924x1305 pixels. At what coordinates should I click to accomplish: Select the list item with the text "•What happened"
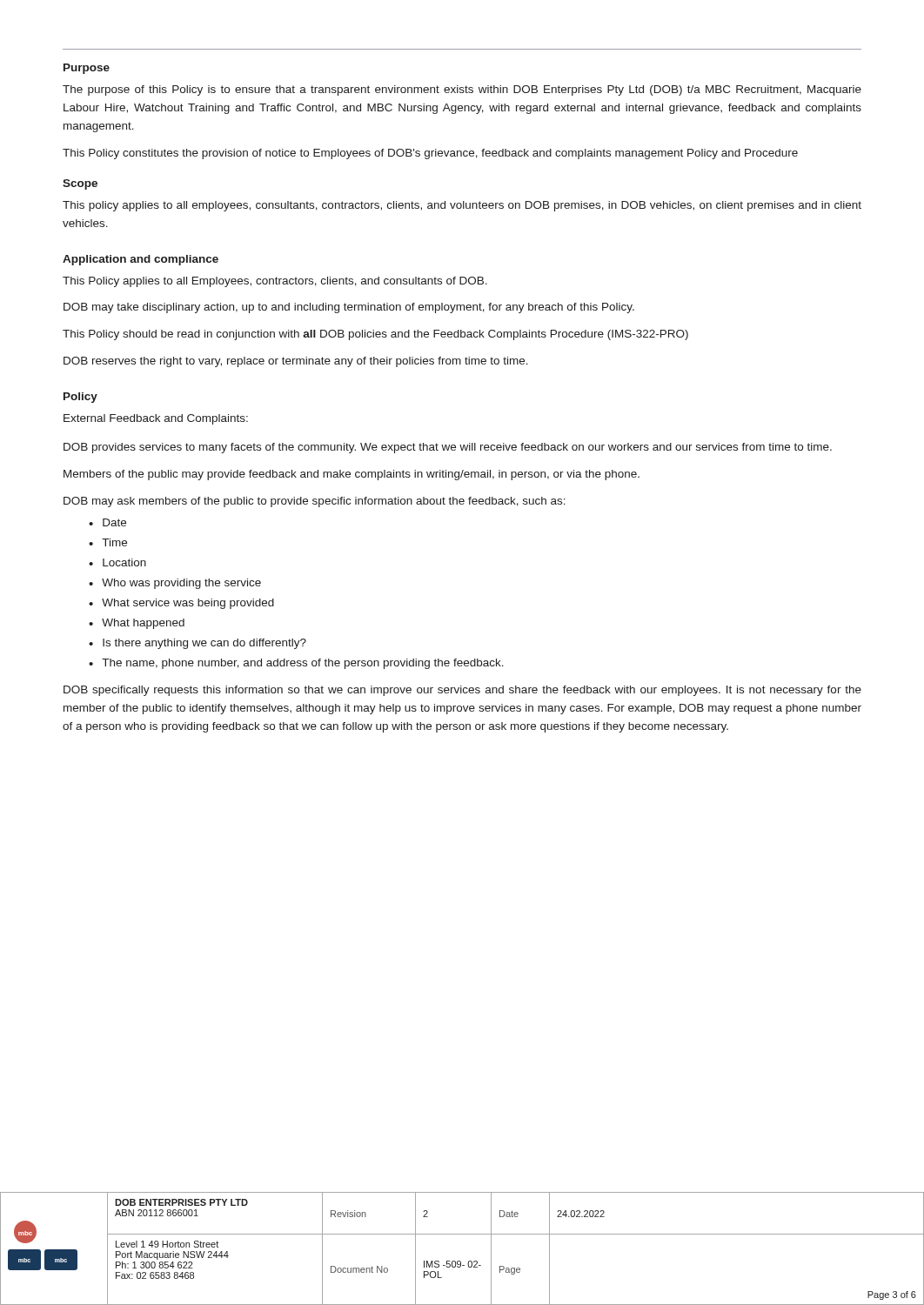click(x=137, y=623)
